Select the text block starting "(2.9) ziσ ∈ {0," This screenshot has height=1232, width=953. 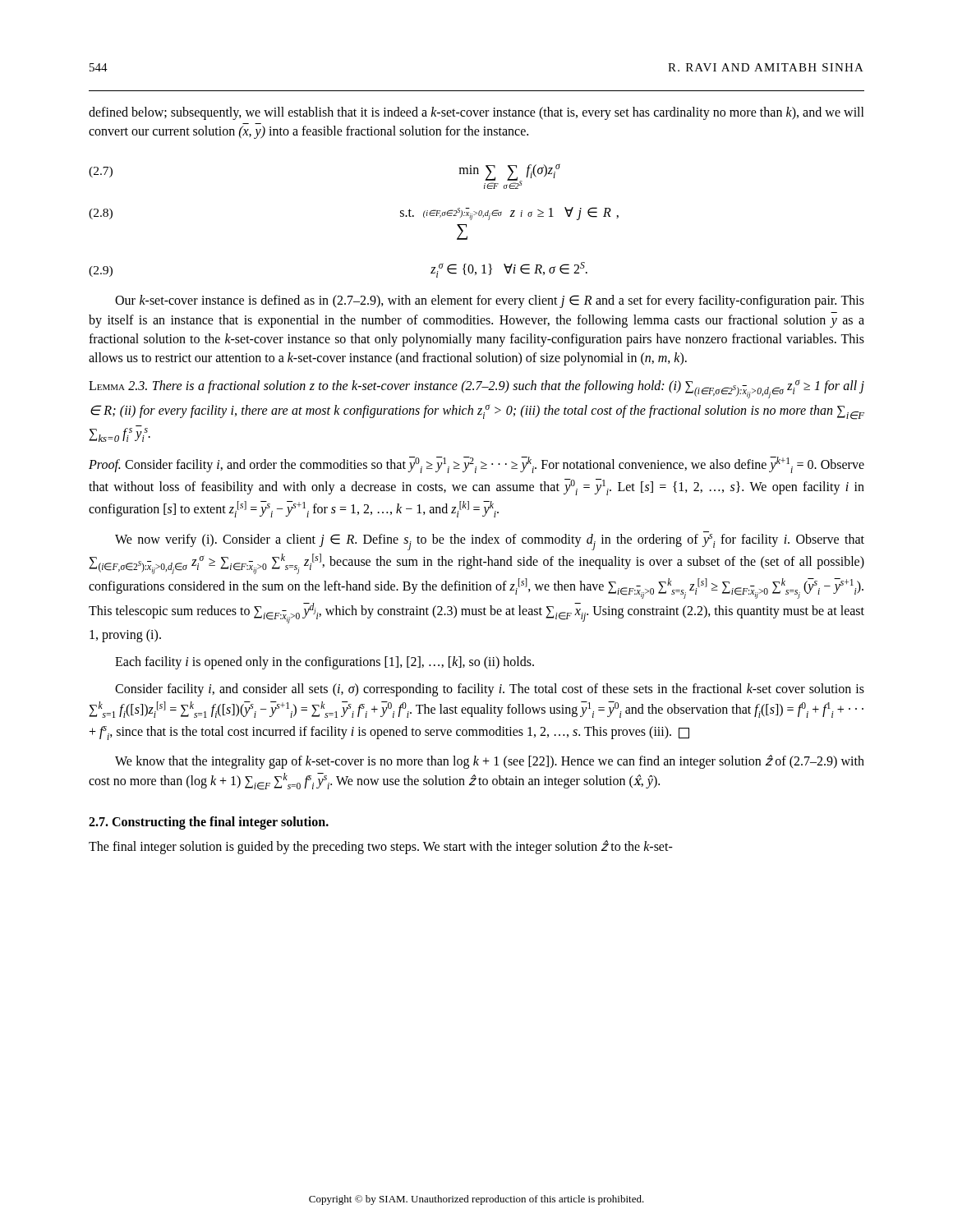(x=476, y=270)
